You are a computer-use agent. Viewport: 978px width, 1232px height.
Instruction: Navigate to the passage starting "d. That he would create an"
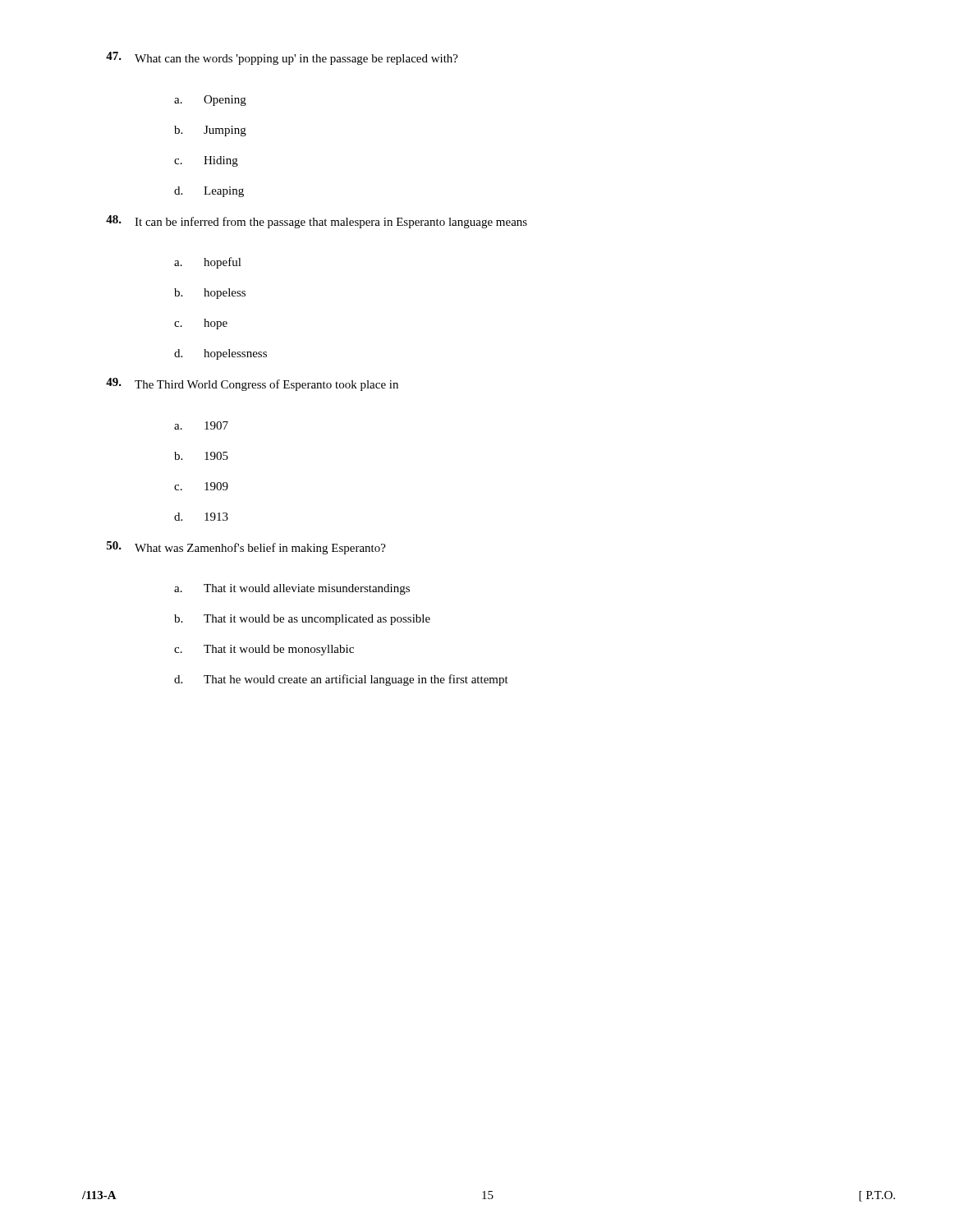tap(341, 680)
